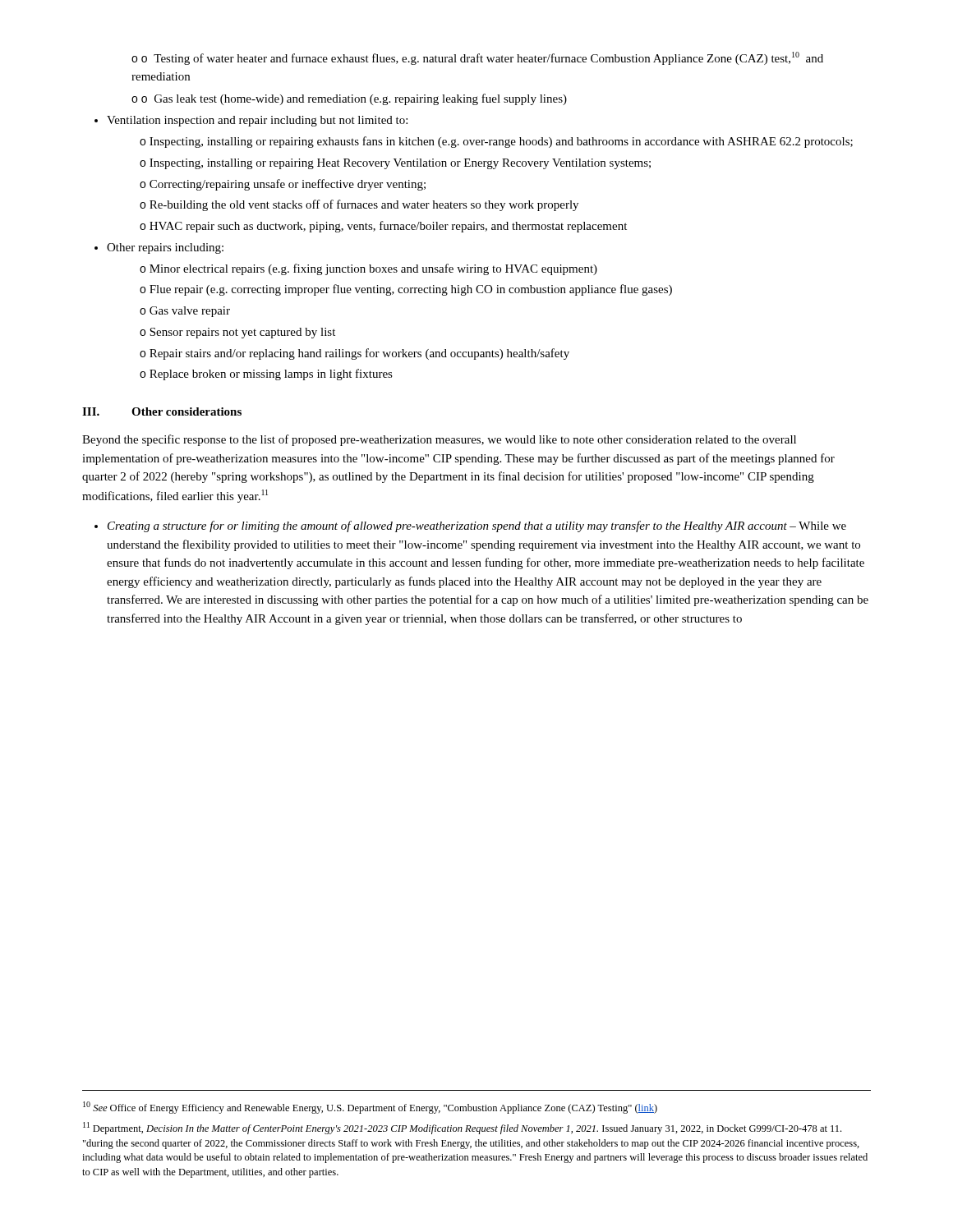953x1232 pixels.
Task: Locate the block of text that opens with "o Gas leak test (home-wide) and remediation (e.g."
Action: (354, 98)
